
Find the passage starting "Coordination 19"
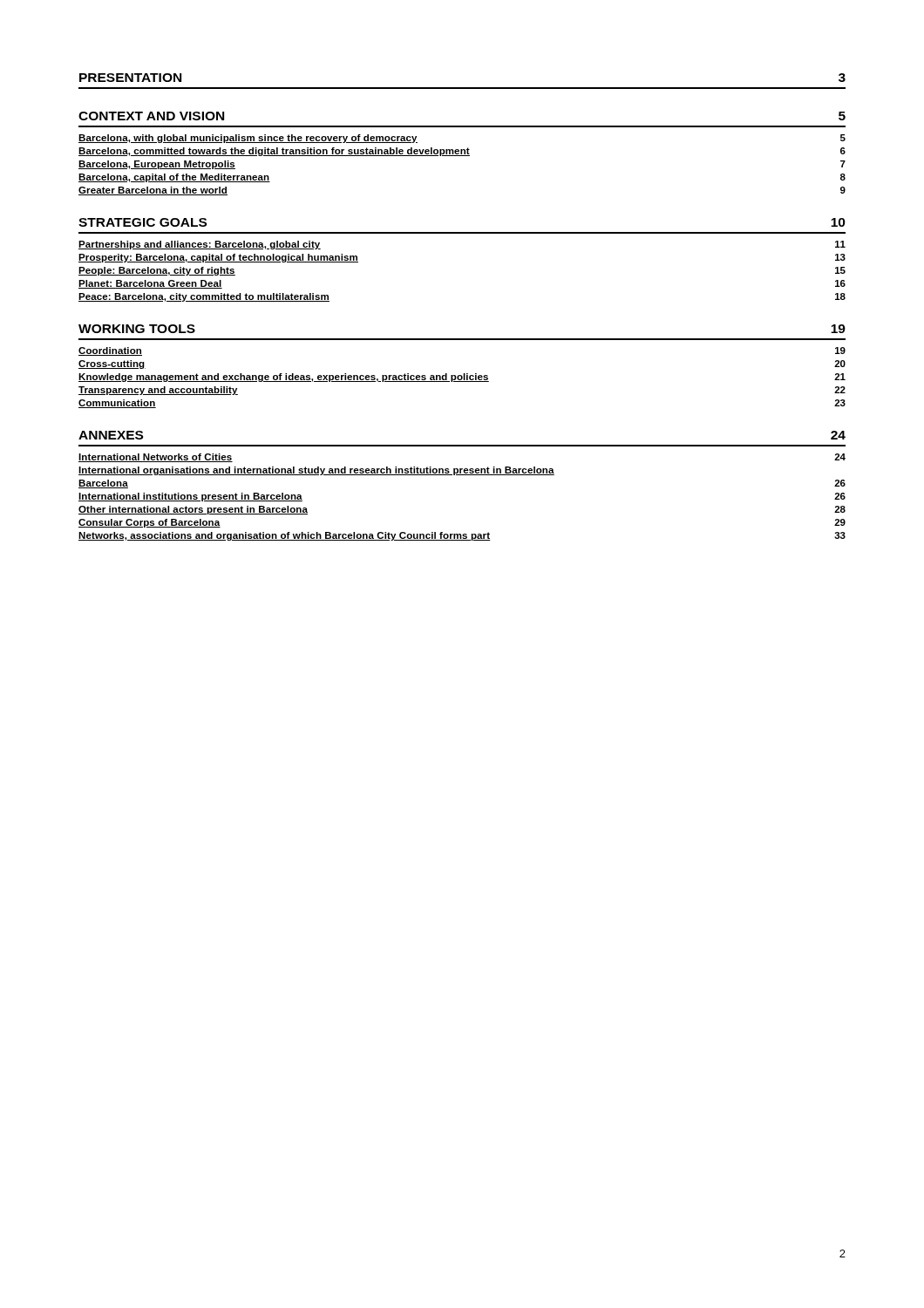(x=462, y=351)
